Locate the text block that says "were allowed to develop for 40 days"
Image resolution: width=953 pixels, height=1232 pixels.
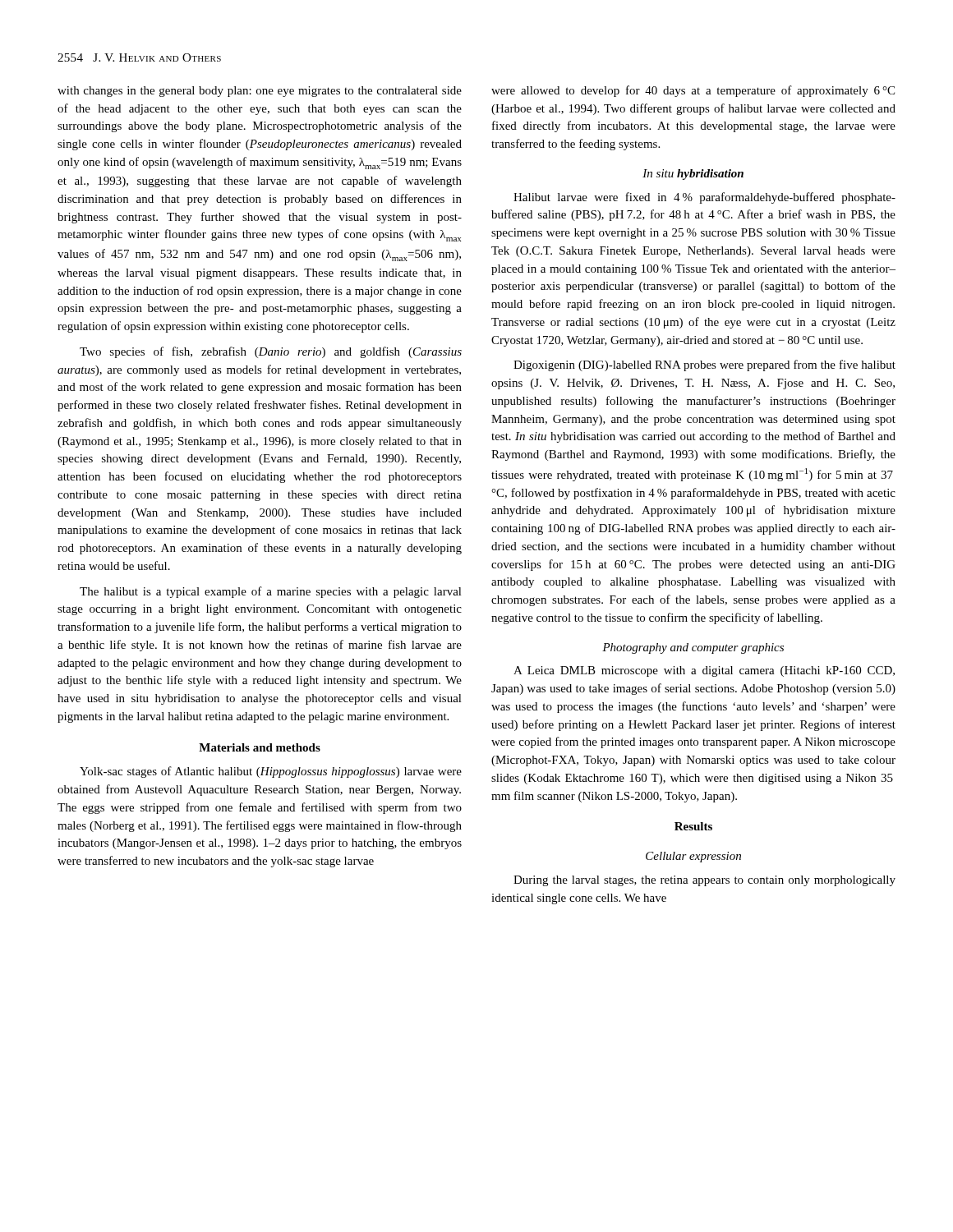pos(693,118)
